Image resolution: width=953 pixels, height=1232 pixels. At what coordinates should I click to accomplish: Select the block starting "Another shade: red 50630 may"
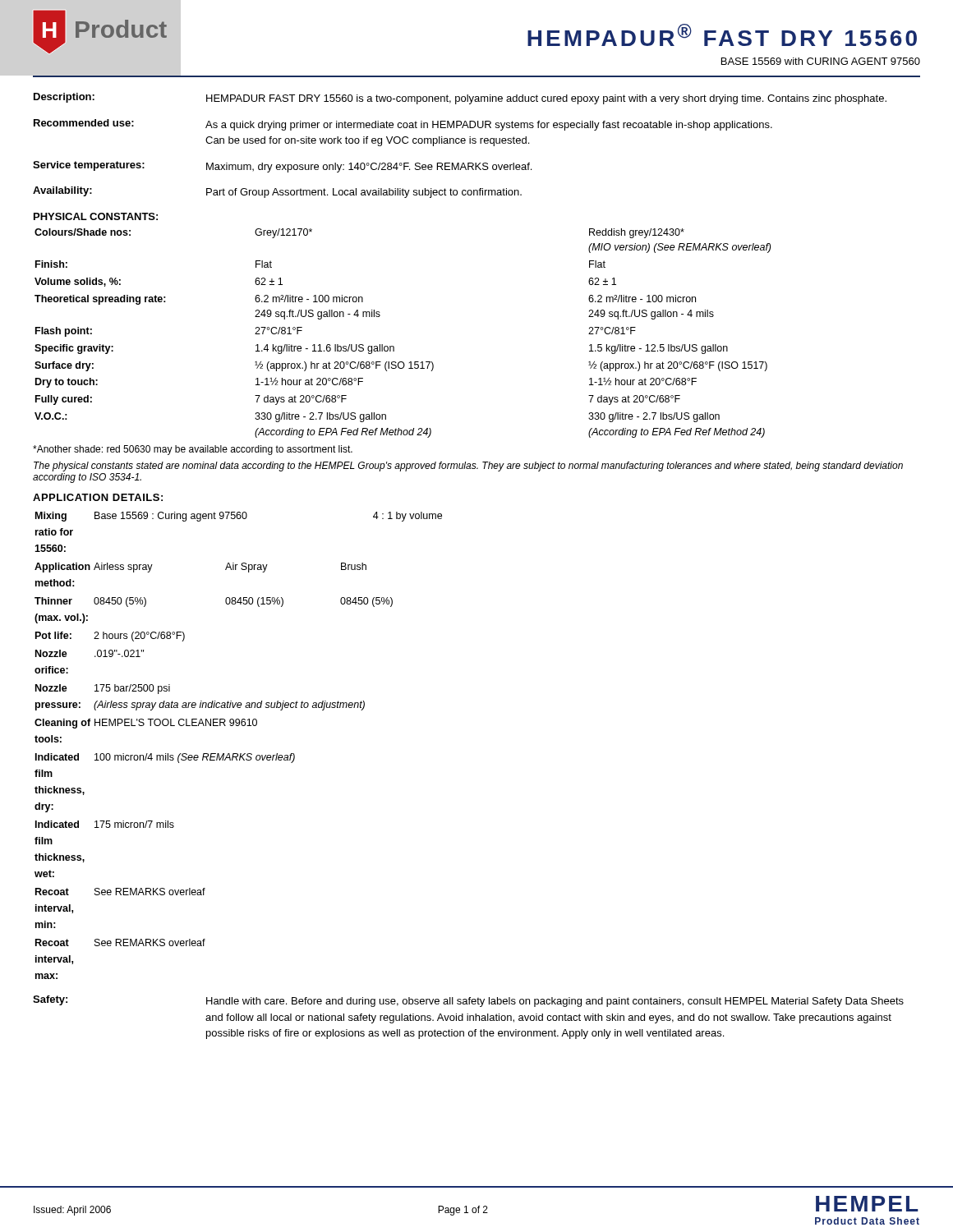coord(193,449)
